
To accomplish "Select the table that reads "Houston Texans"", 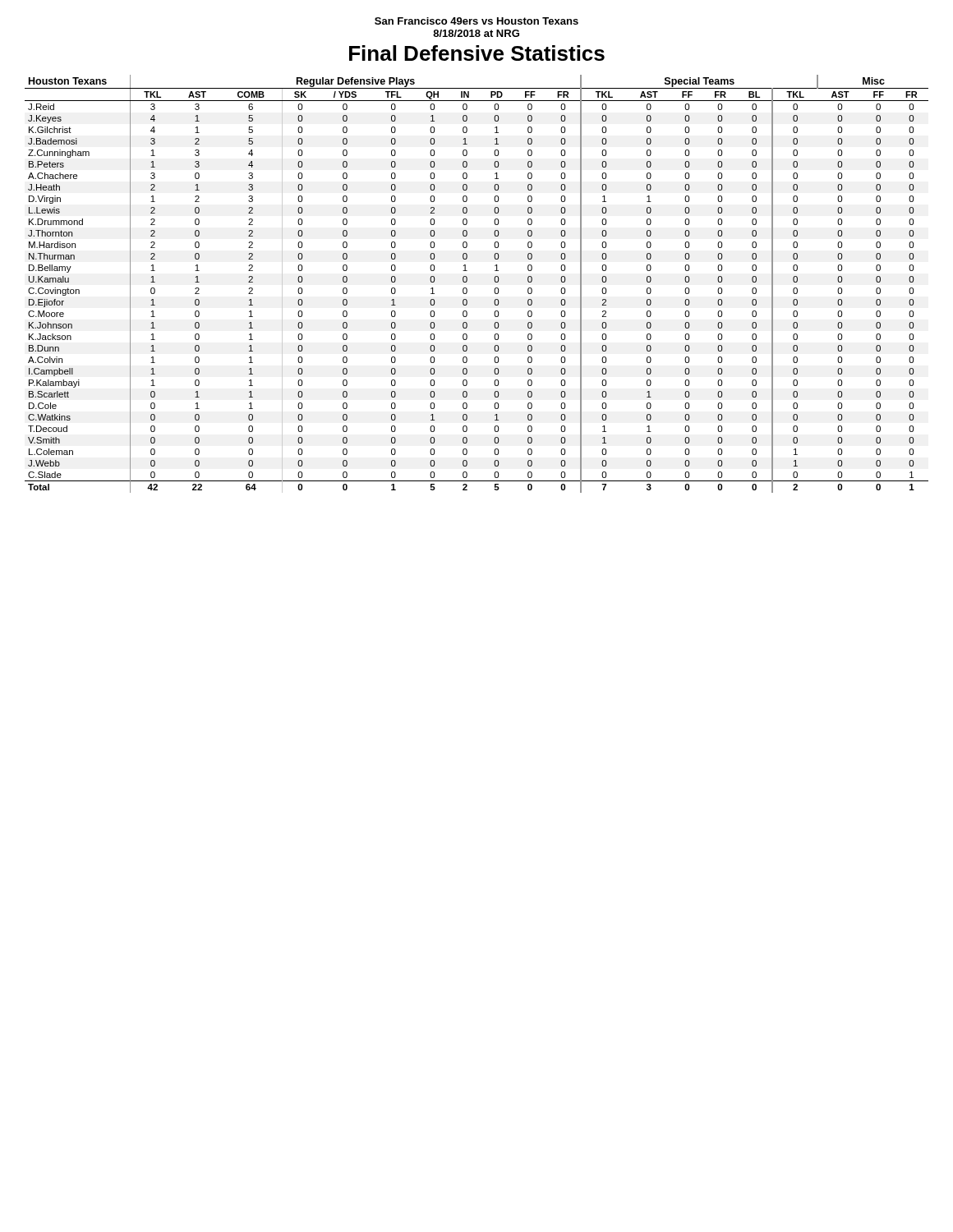I will pos(476,284).
